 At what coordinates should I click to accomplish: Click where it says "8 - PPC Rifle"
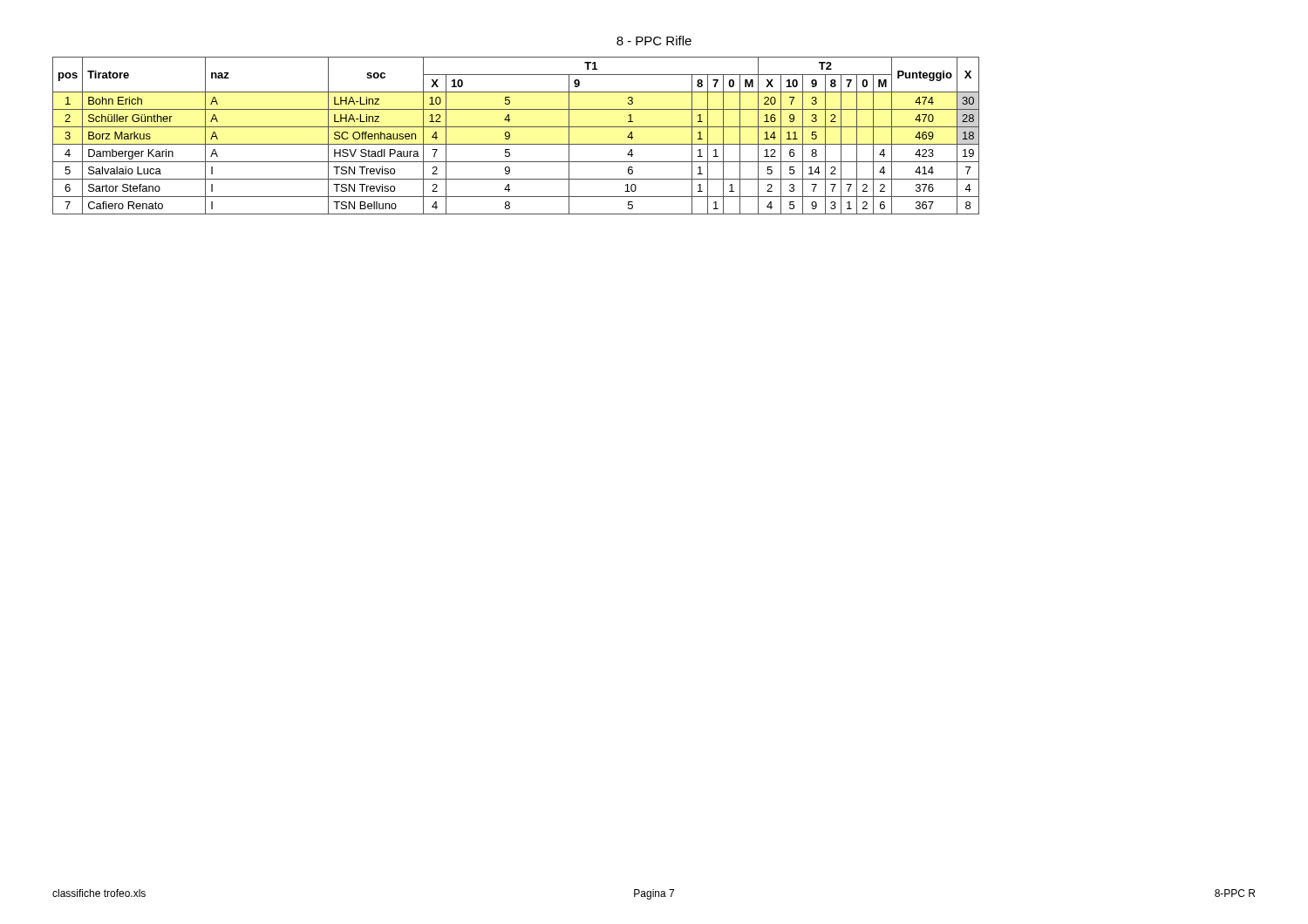(x=654, y=41)
